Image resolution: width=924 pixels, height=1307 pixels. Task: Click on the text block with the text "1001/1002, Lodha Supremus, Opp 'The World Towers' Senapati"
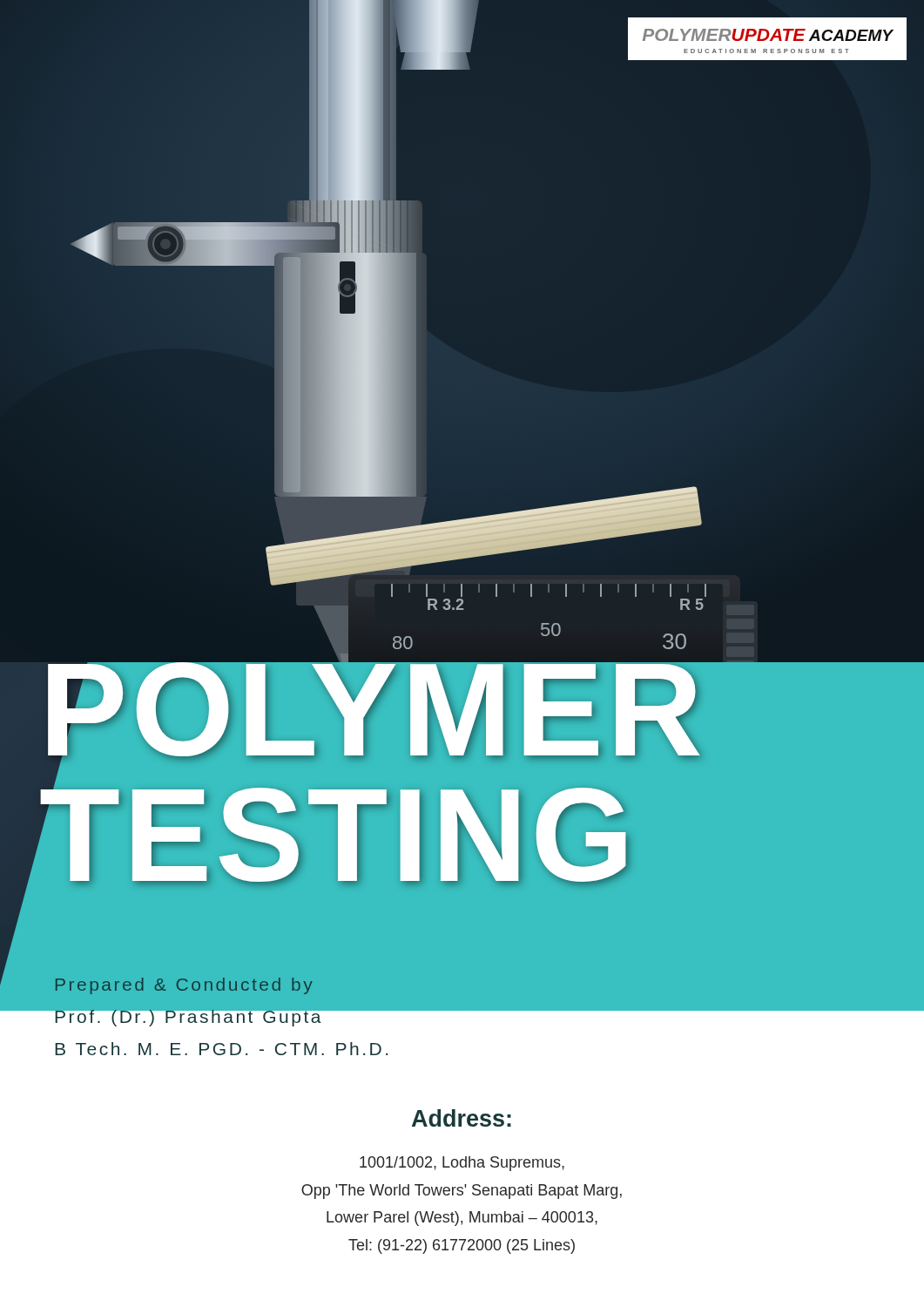(462, 1204)
